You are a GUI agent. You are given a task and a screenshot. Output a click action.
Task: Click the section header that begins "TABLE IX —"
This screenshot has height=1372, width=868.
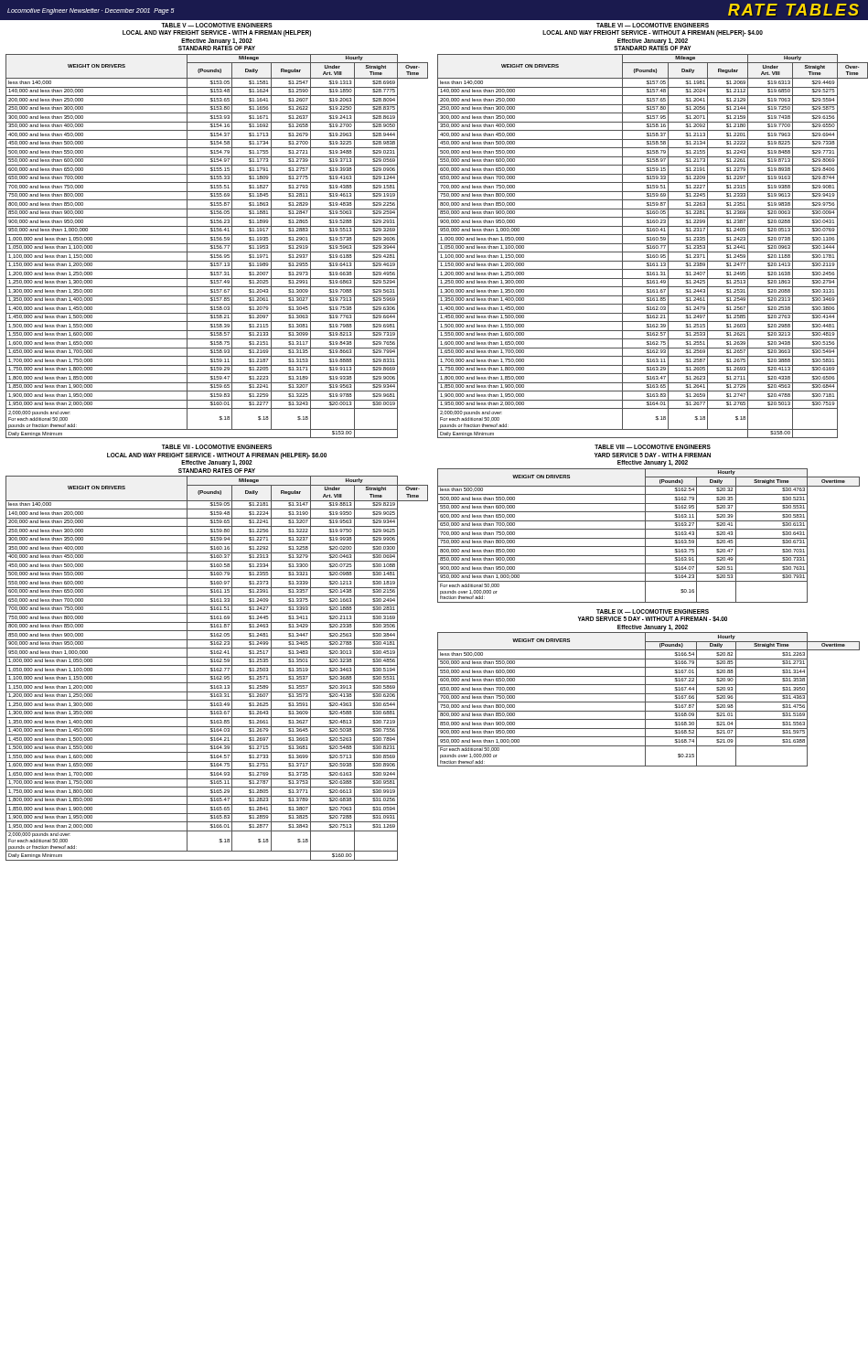click(653, 619)
